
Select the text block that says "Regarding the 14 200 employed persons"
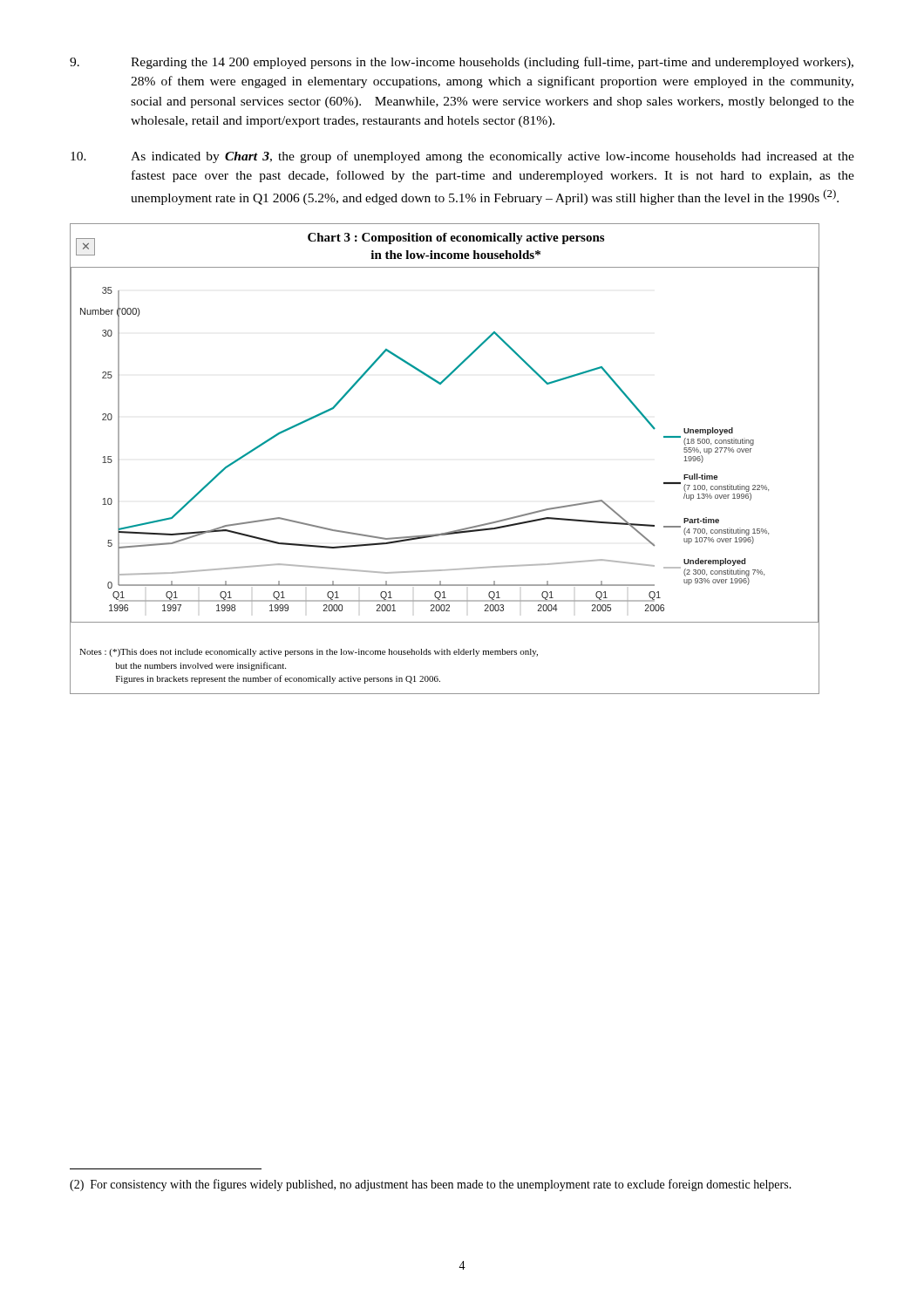tap(462, 91)
